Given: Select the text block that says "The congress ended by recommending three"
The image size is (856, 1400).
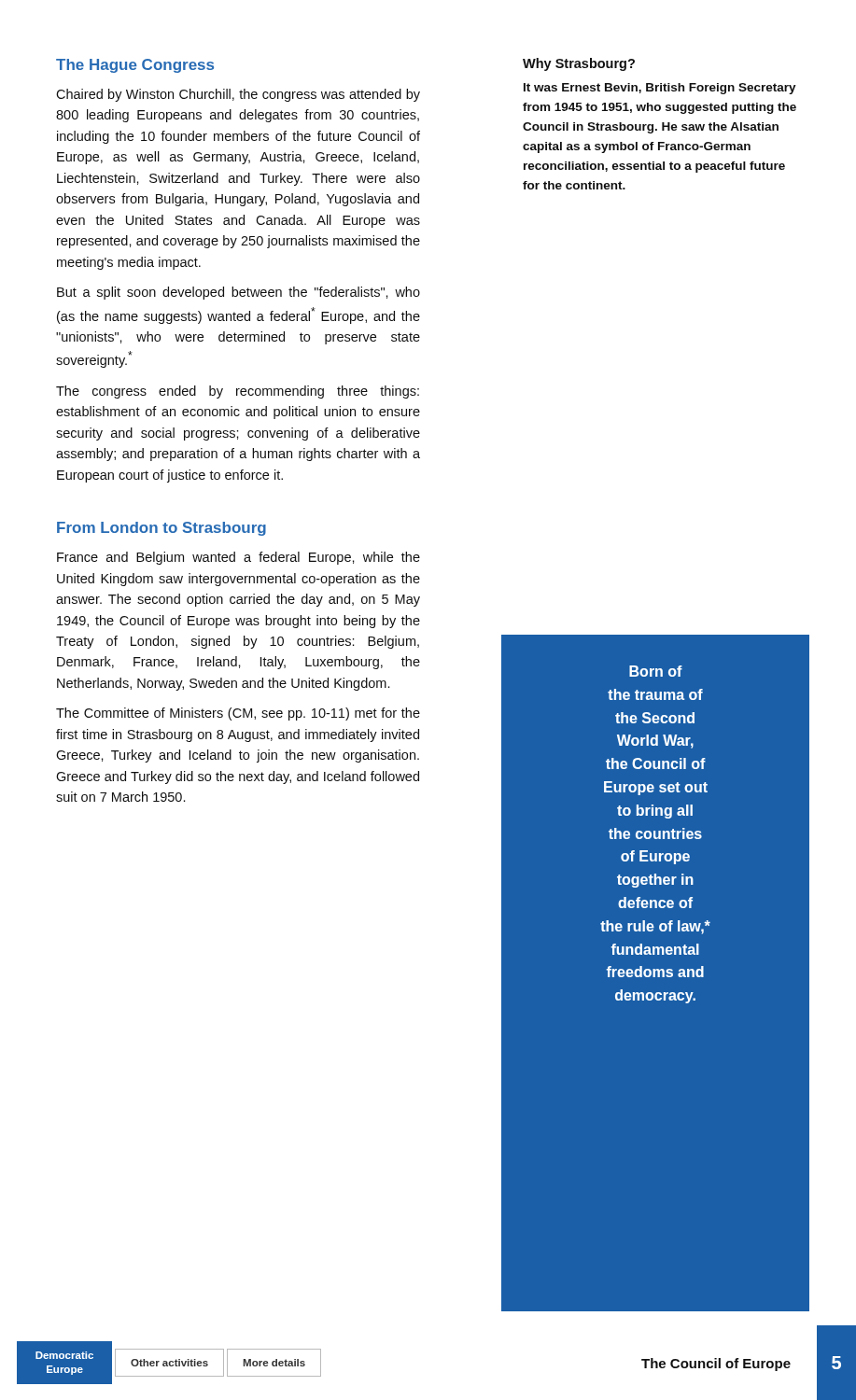Looking at the screenshot, I should click(238, 433).
